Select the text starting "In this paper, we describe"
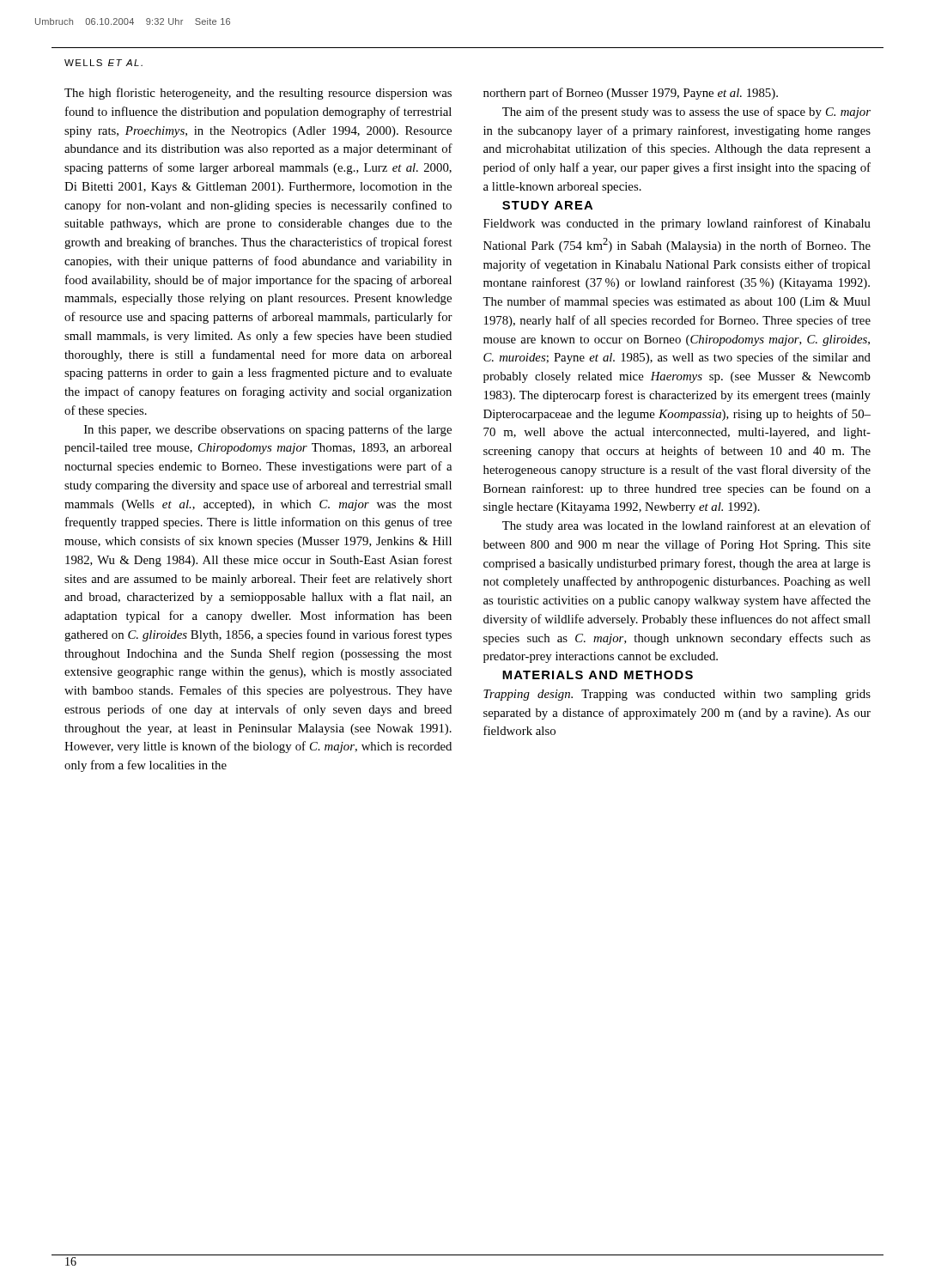The width and height of the screenshot is (935, 1288). point(258,598)
